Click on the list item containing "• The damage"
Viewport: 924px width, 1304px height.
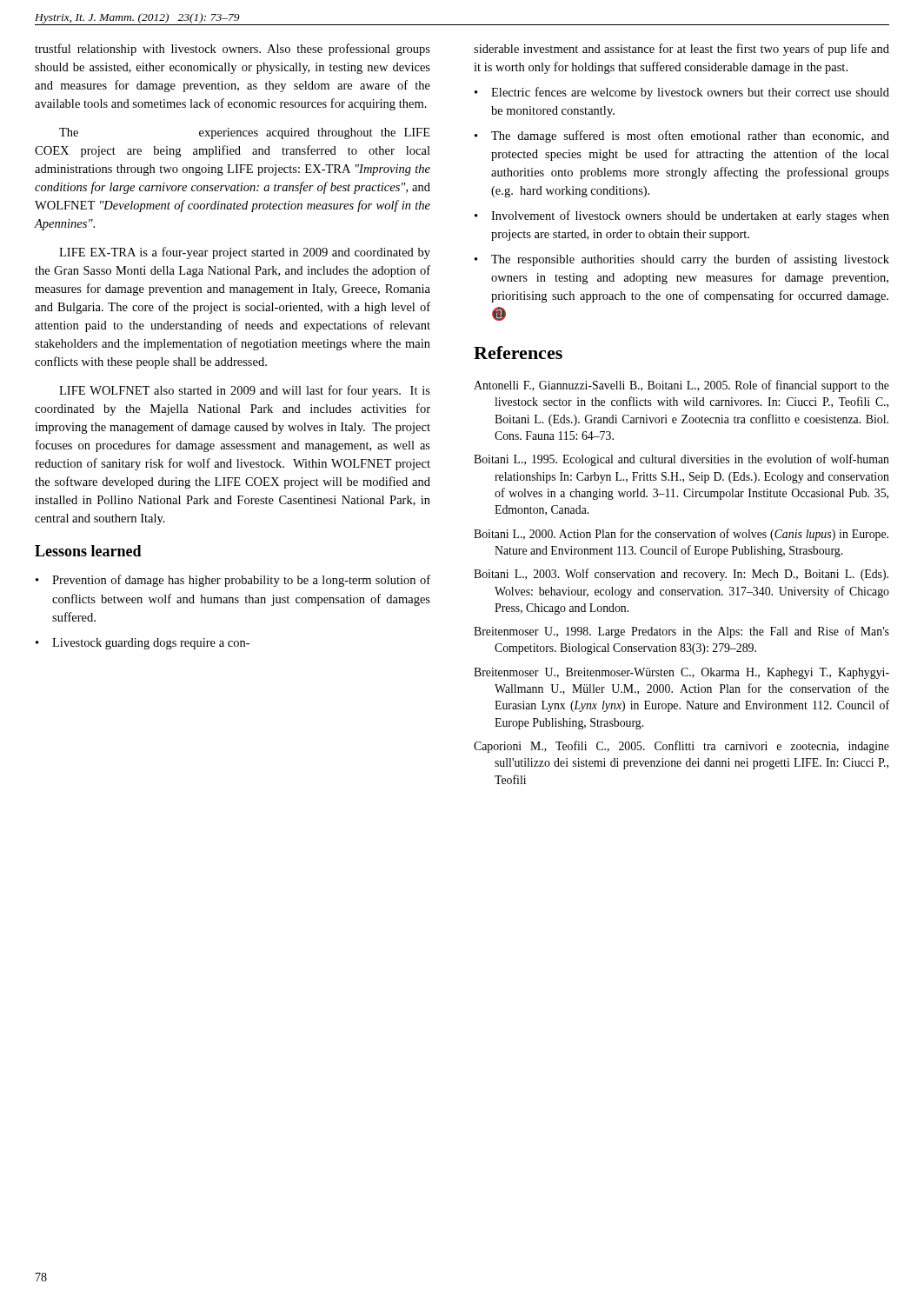(x=681, y=164)
